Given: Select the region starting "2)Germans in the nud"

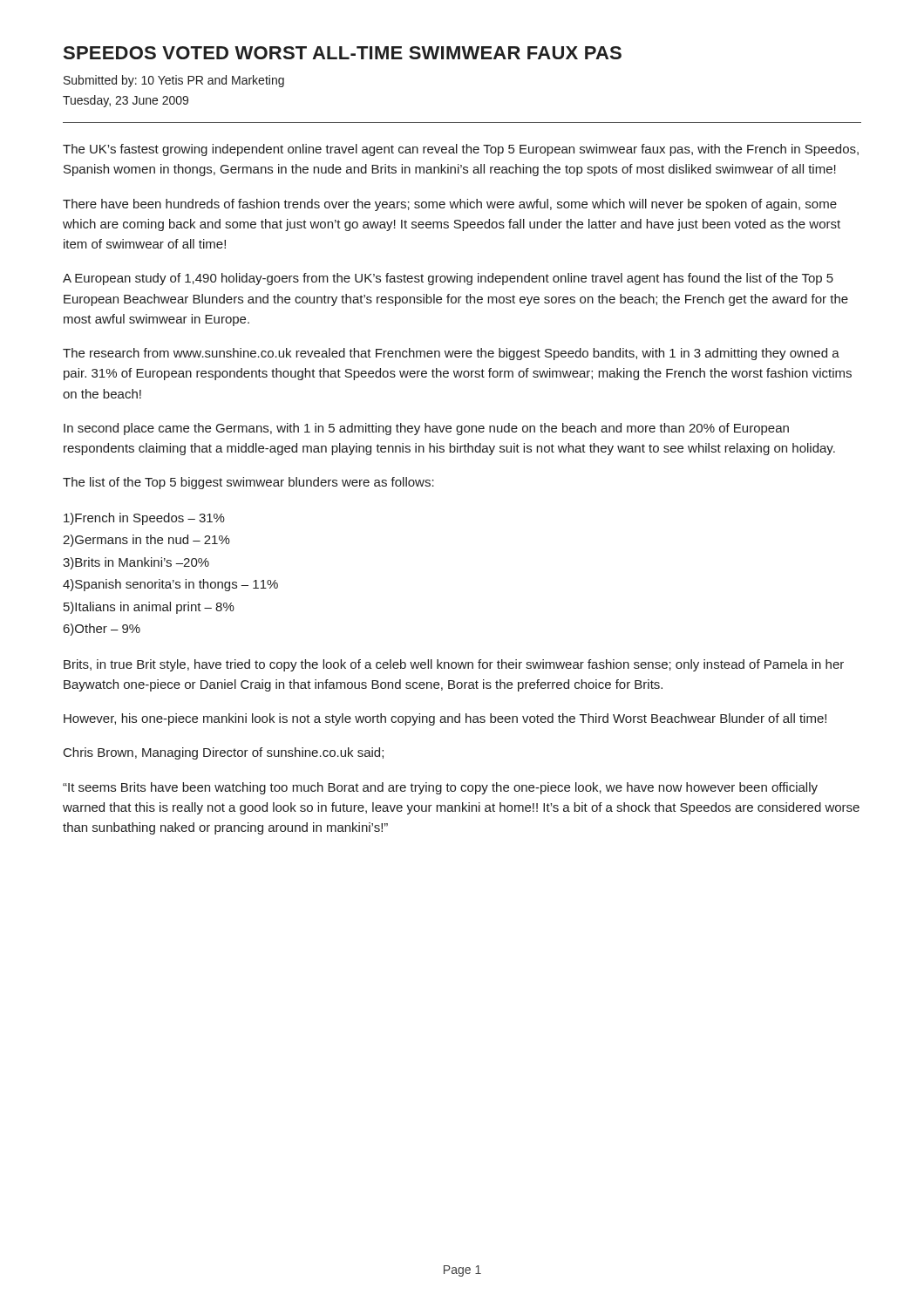Looking at the screenshot, I should coord(146,539).
